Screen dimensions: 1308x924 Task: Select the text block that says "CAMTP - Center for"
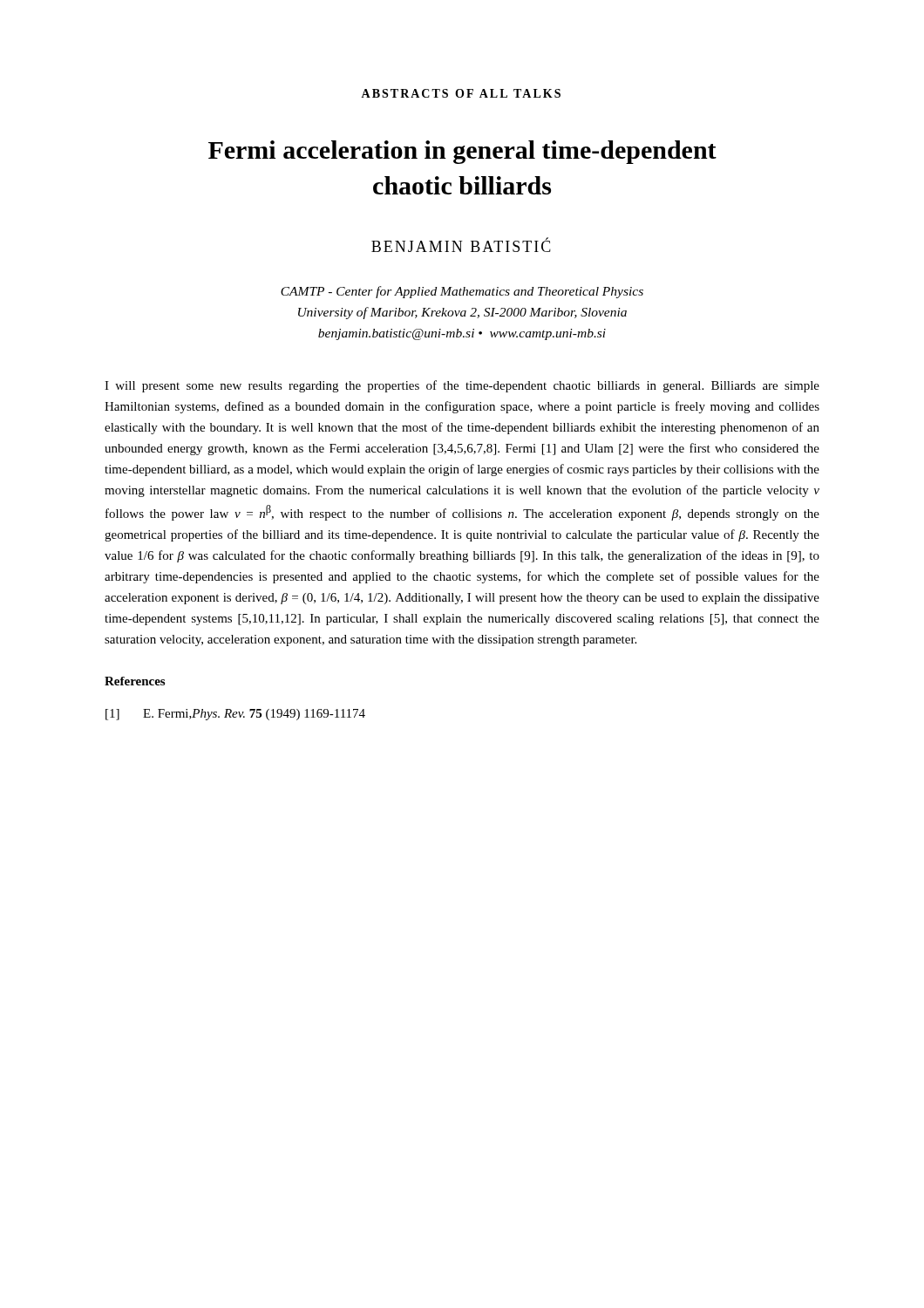click(x=462, y=312)
